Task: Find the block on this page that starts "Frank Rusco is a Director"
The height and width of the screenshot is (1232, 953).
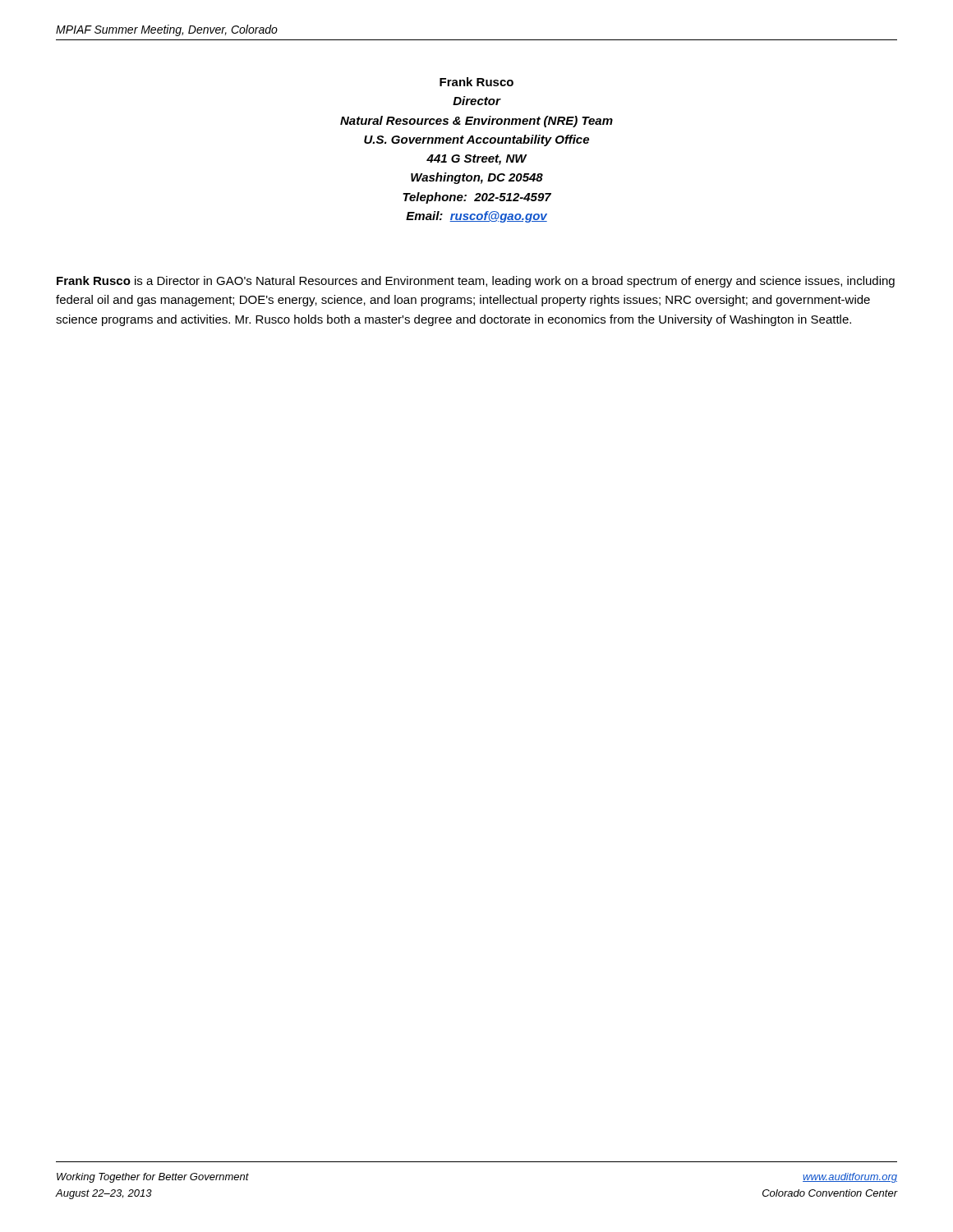Action: tap(476, 300)
